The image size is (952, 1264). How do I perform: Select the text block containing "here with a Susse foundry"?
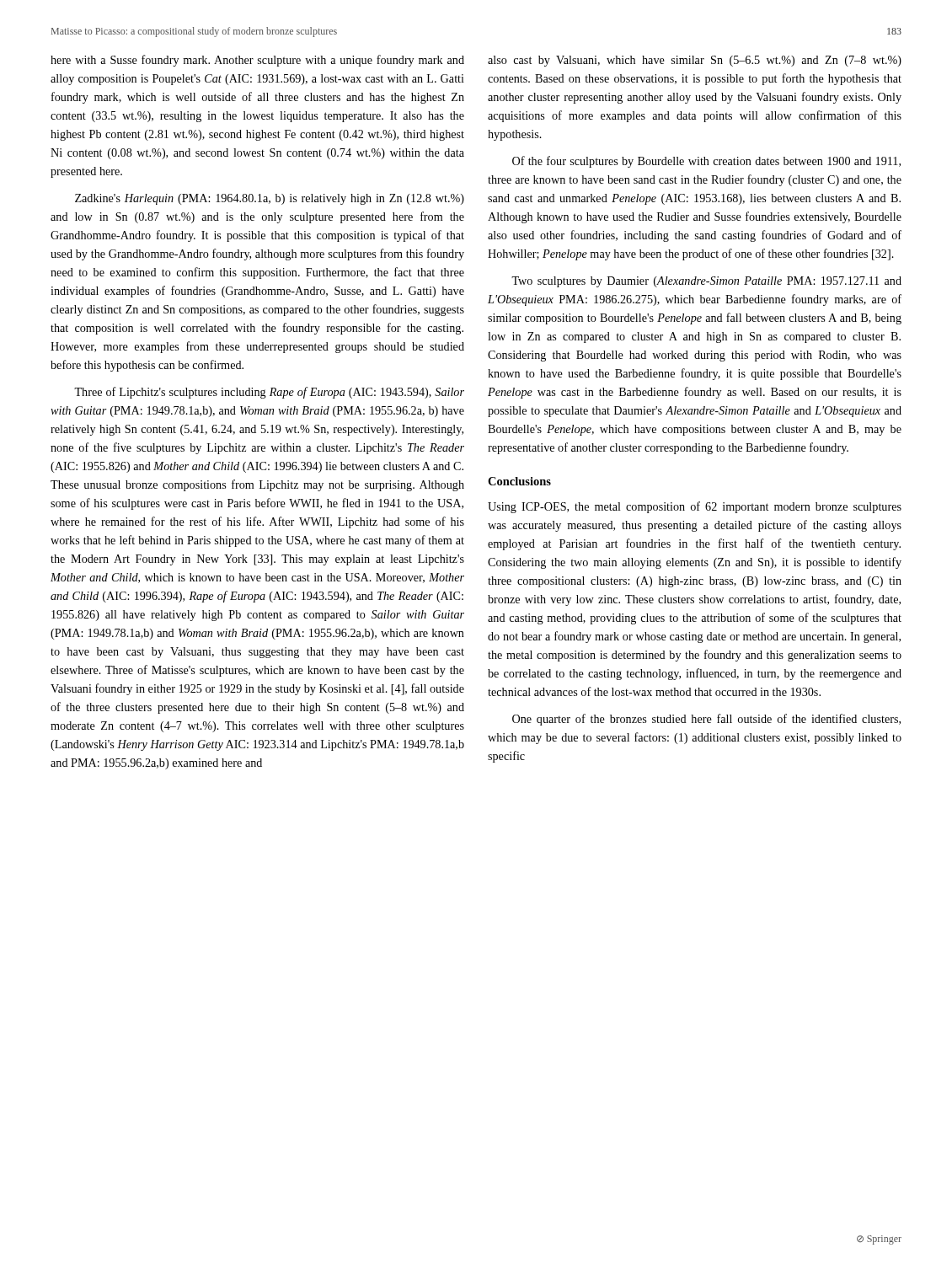257,411
